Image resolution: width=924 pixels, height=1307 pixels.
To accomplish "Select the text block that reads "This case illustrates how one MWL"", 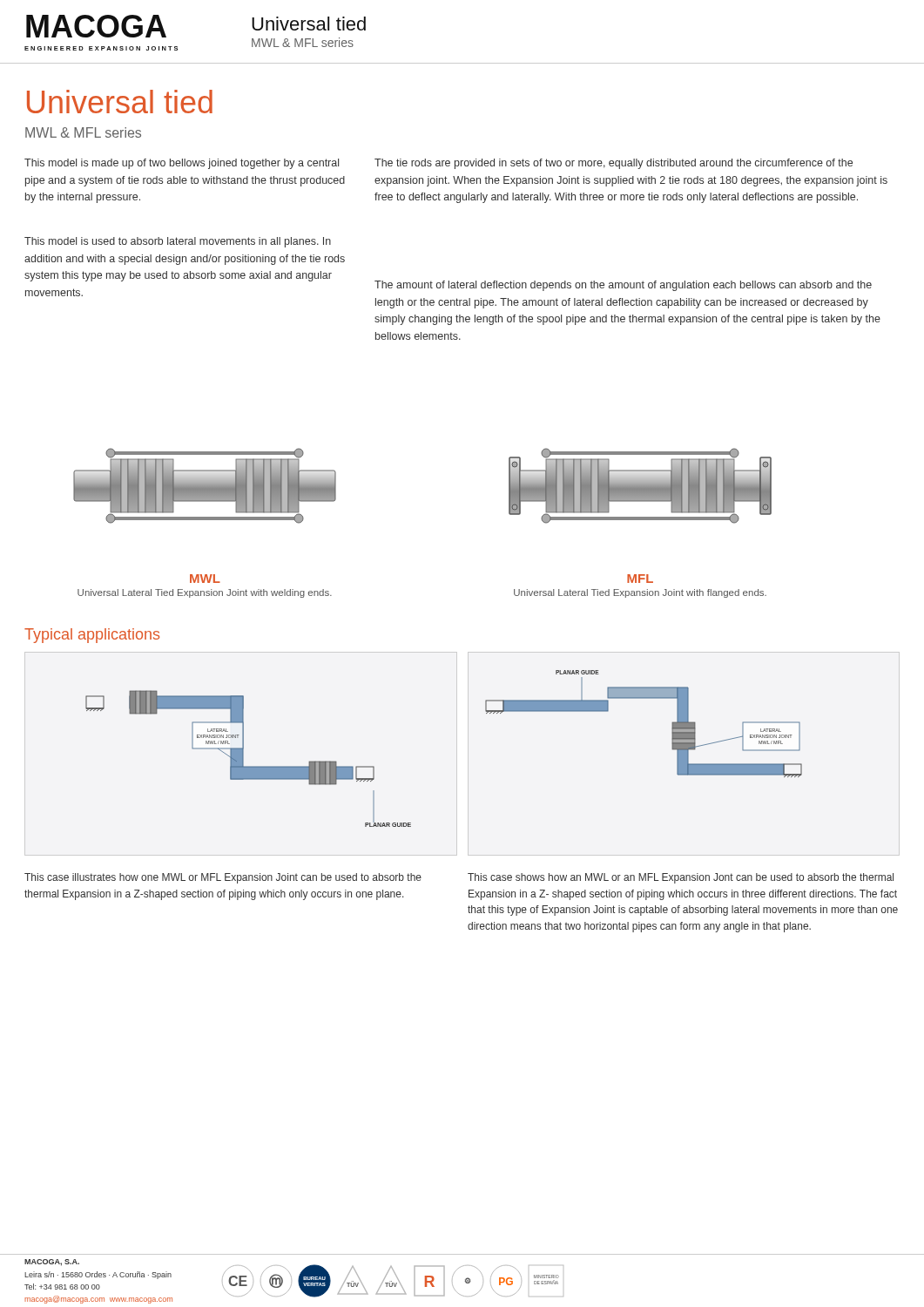I will click(x=223, y=886).
